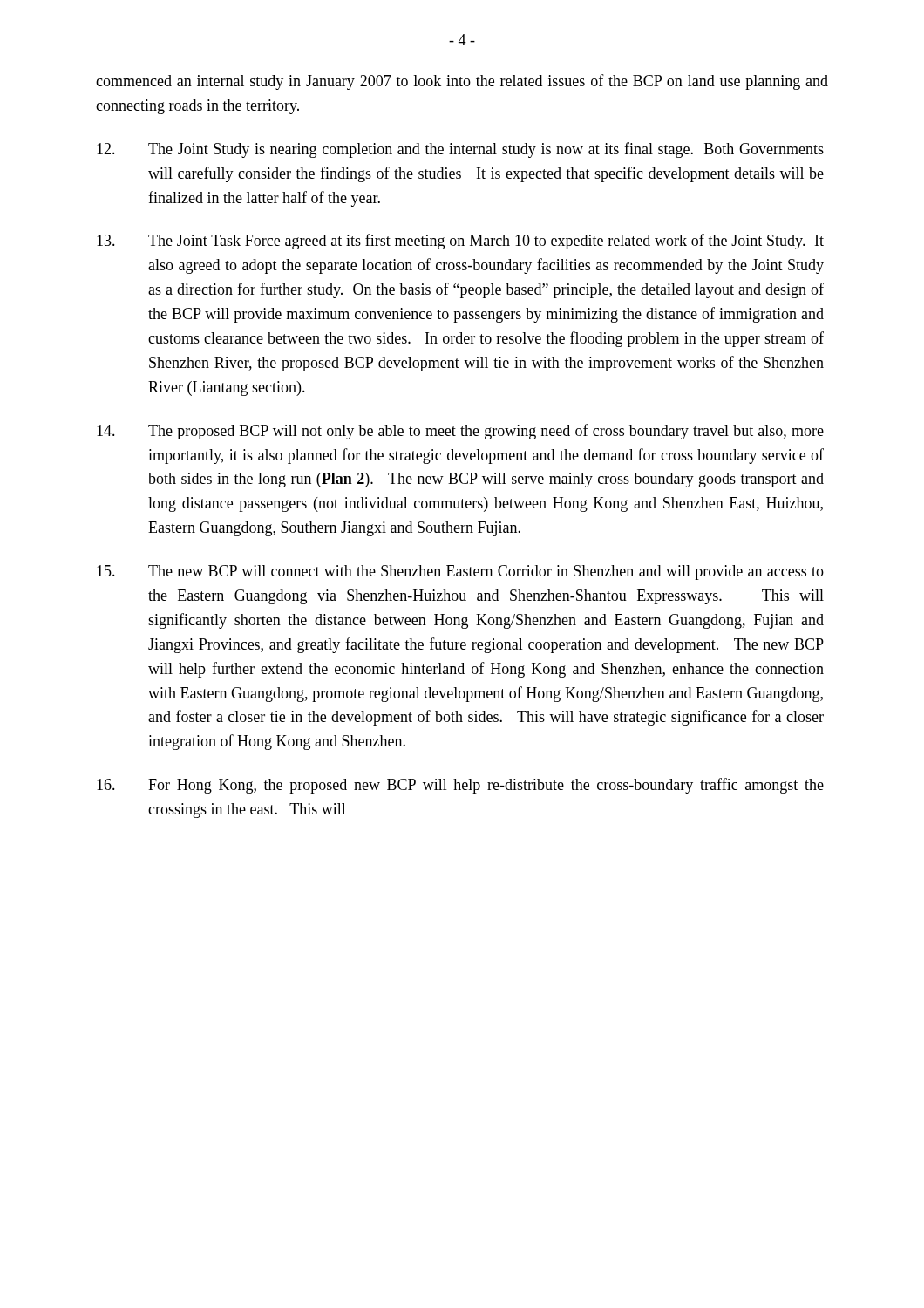The width and height of the screenshot is (924, 1308).
Task: Where is the passage that starts "commenced an internal study"?
Action: (462, 93)
